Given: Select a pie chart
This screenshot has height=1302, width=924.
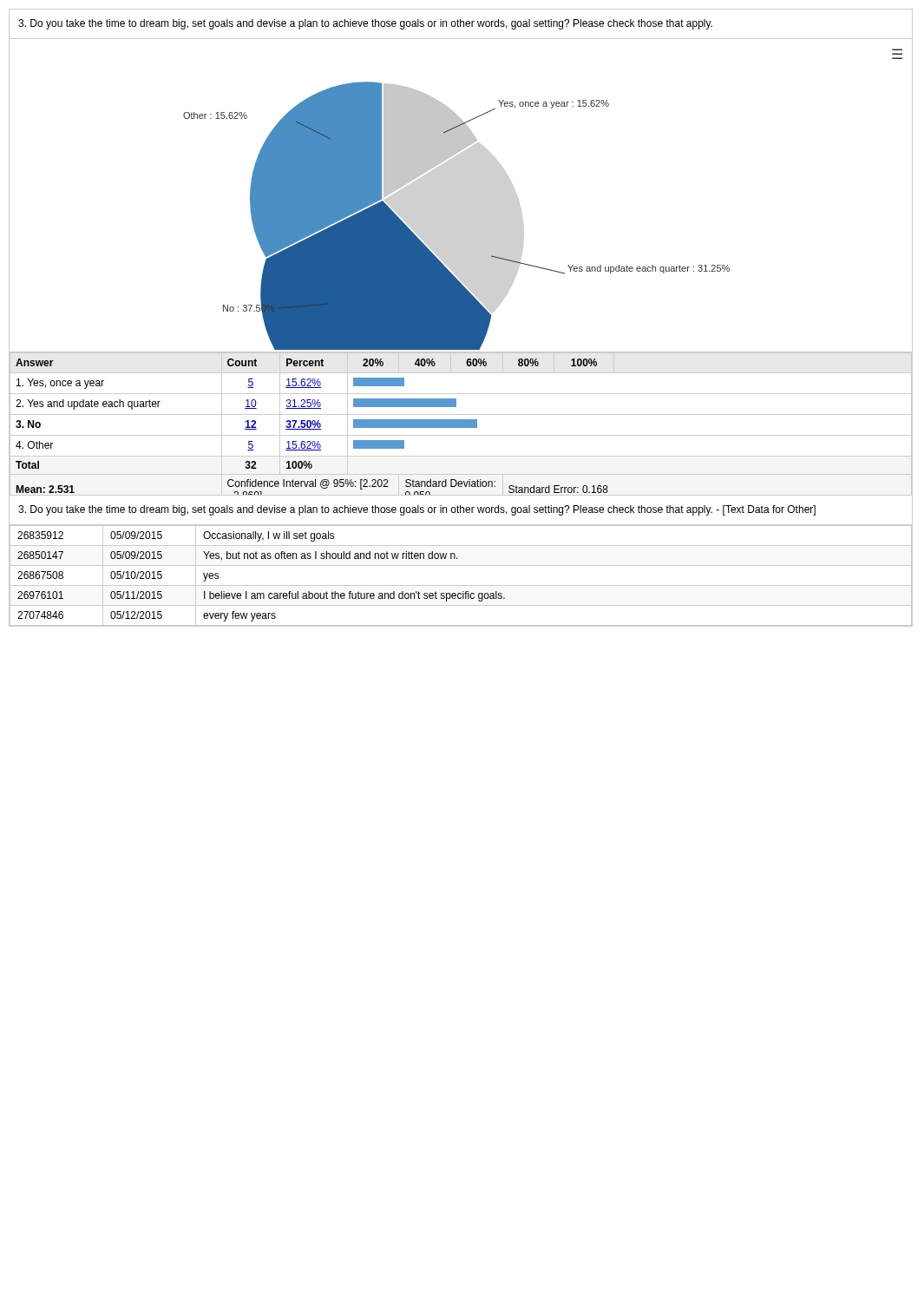Looking at the screenshot, I should (x=461, y=196).
